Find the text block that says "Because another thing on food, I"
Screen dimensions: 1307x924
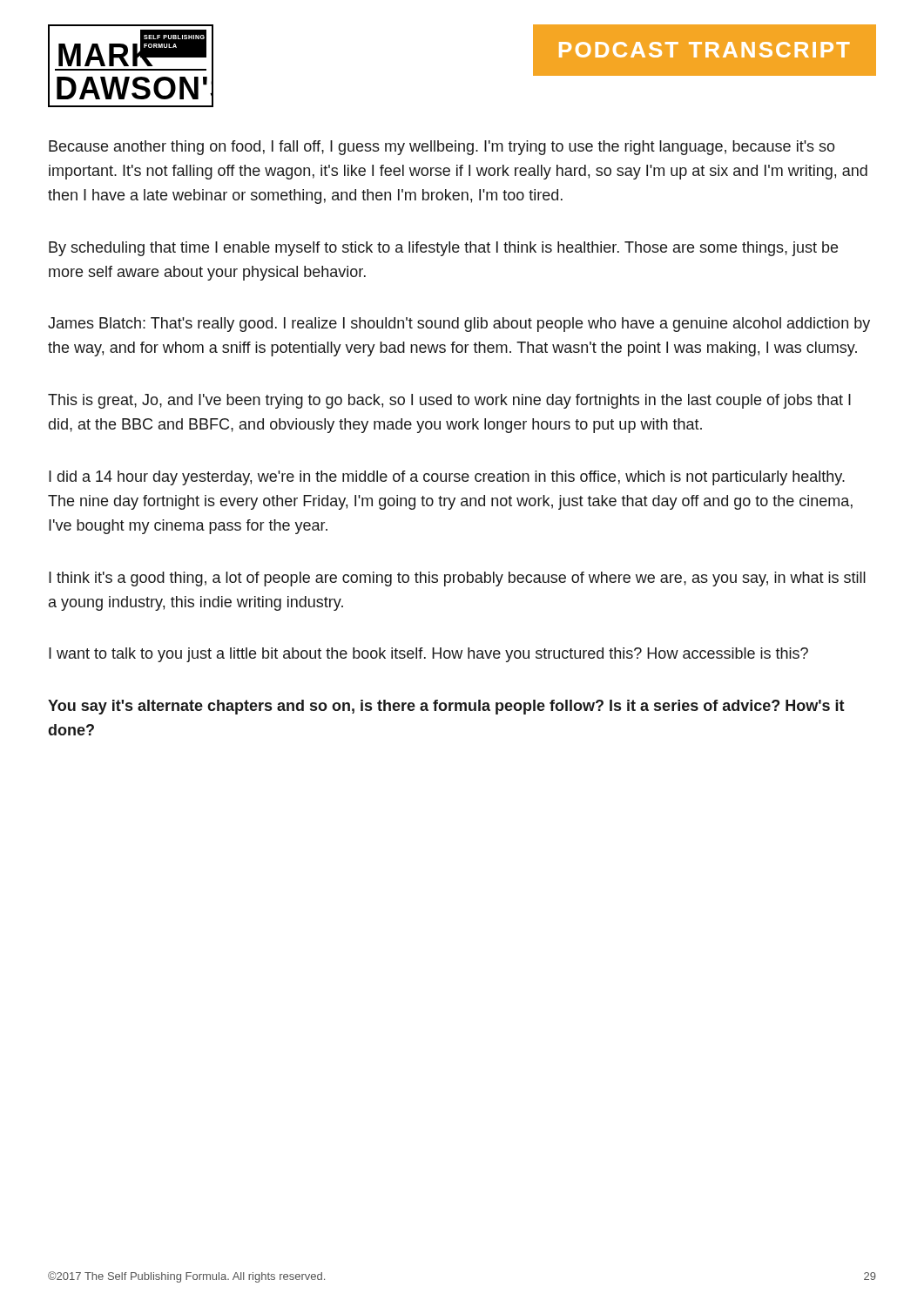(x=458, y=171)
